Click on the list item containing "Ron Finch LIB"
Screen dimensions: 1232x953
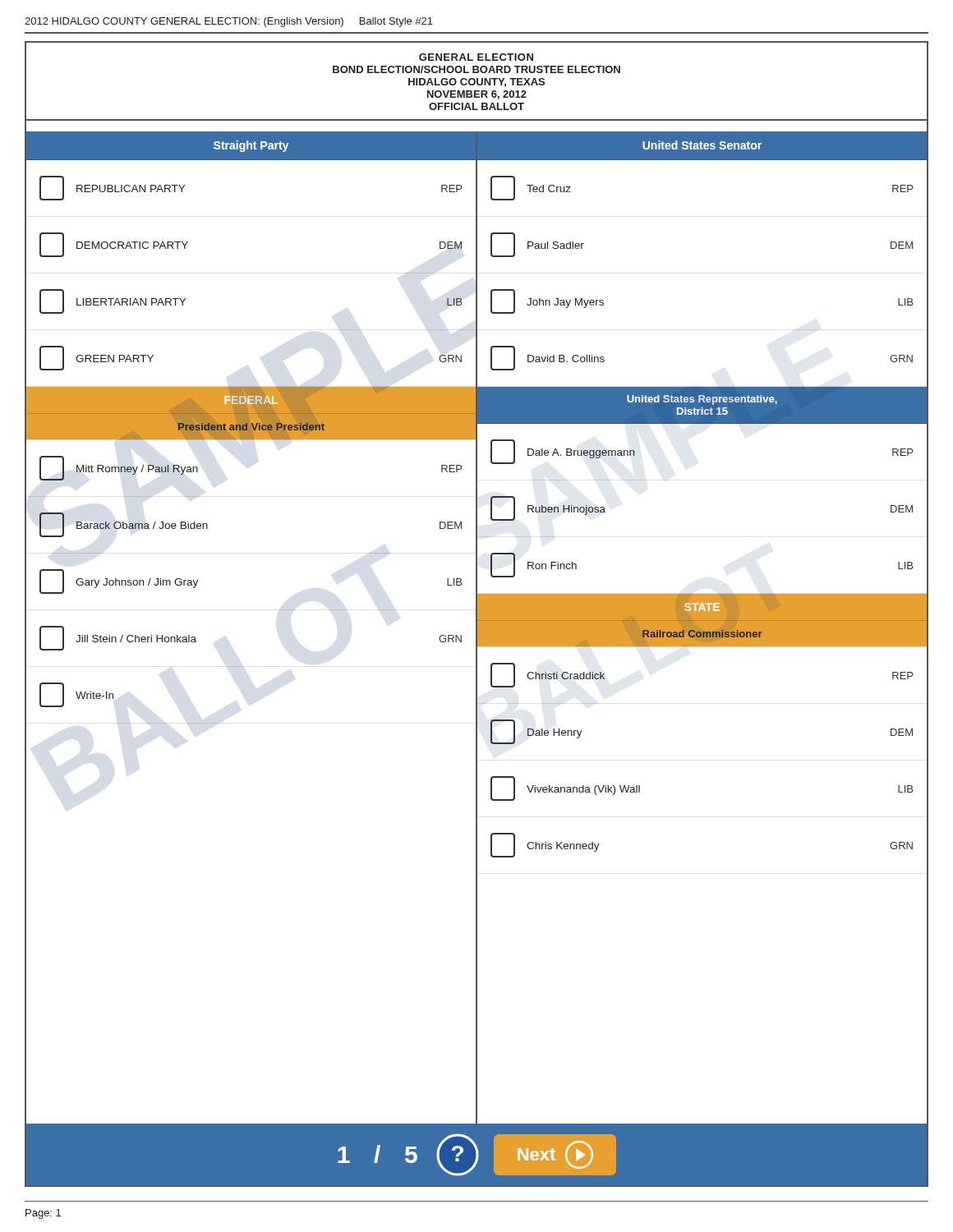point(502,554)
